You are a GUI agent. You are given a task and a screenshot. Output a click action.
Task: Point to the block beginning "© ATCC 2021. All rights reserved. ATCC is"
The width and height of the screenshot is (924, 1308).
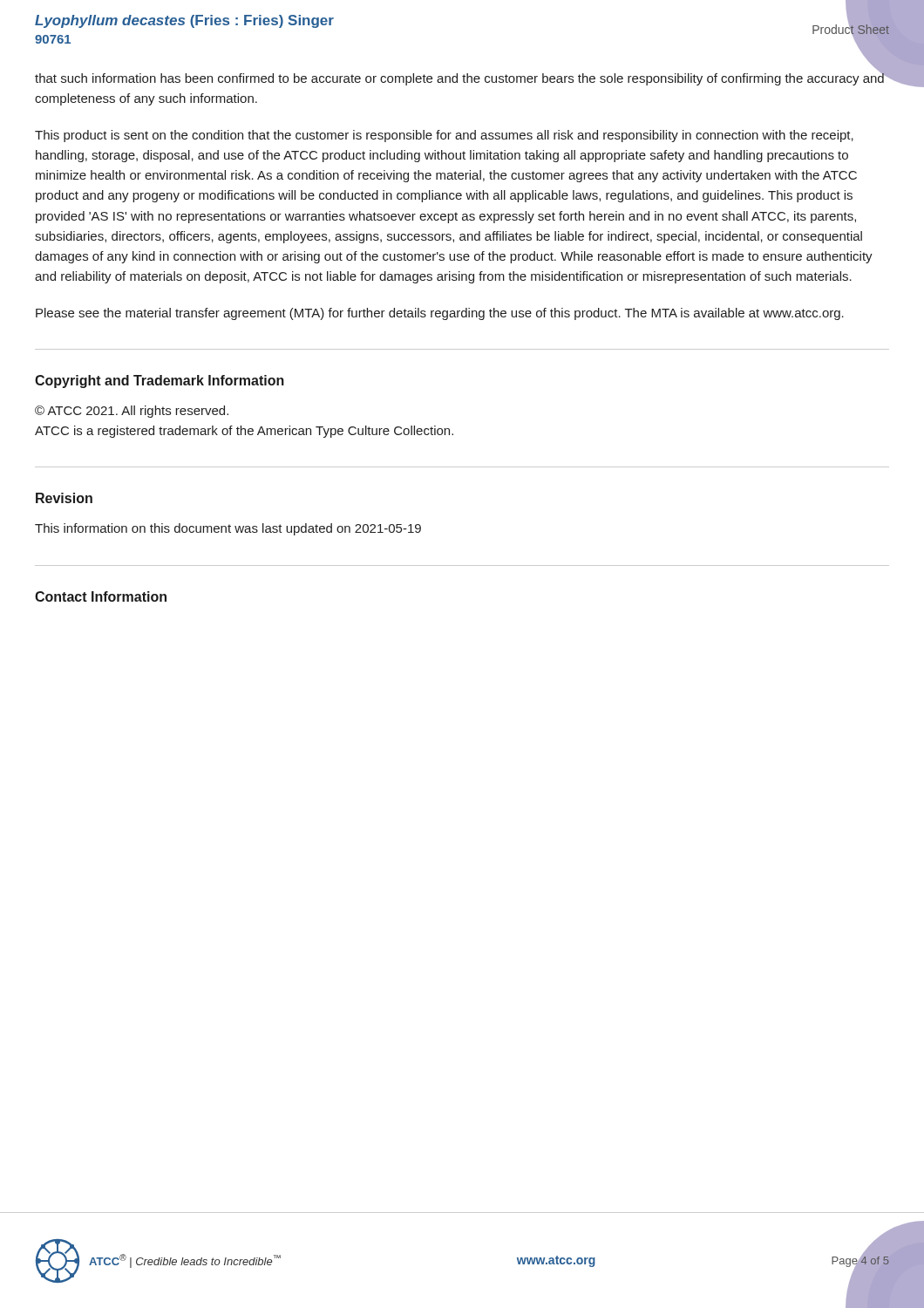pyautogui.click(x=245, y=420)
